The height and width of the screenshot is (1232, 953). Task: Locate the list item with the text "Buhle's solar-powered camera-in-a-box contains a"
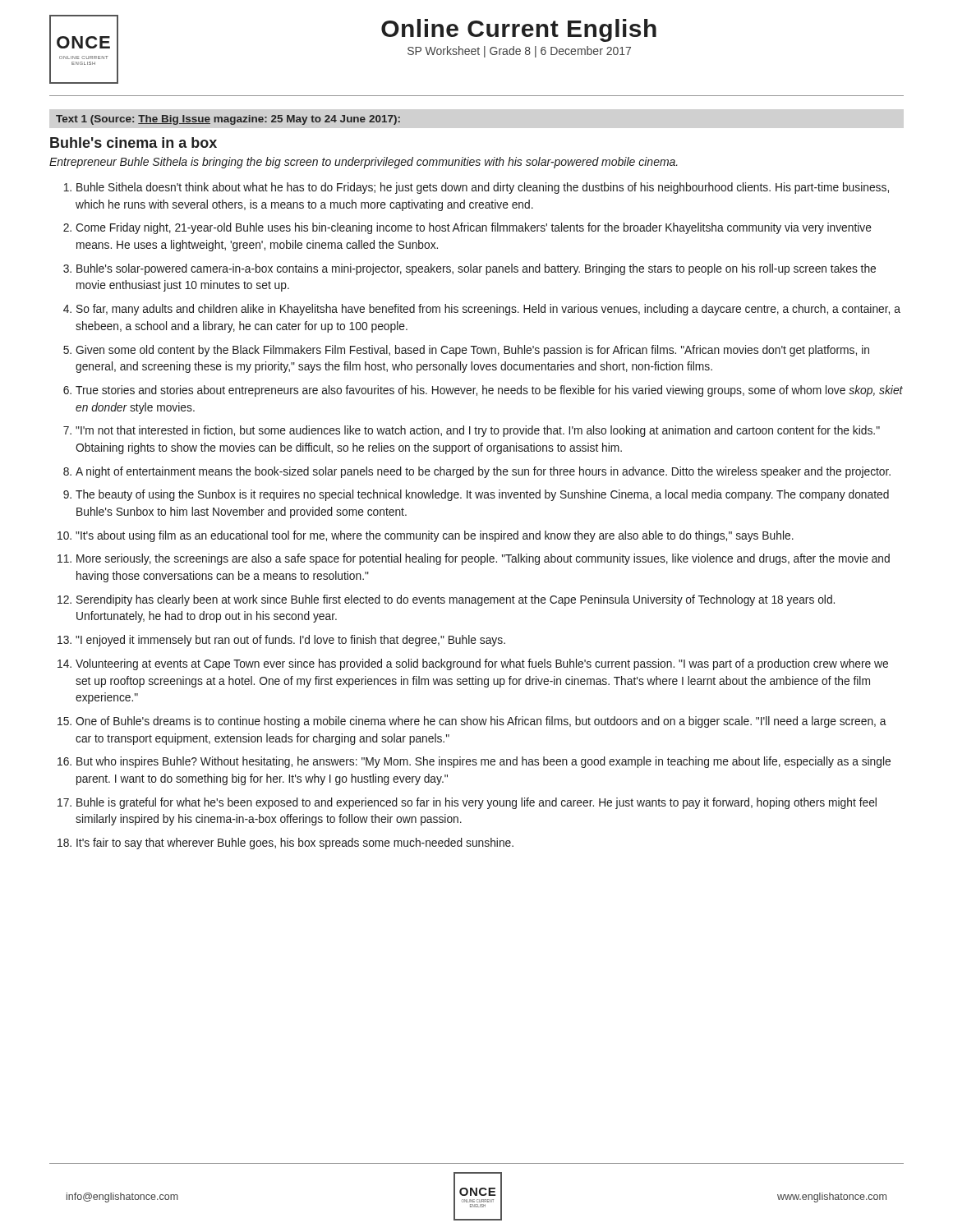(x=476, y=277)
